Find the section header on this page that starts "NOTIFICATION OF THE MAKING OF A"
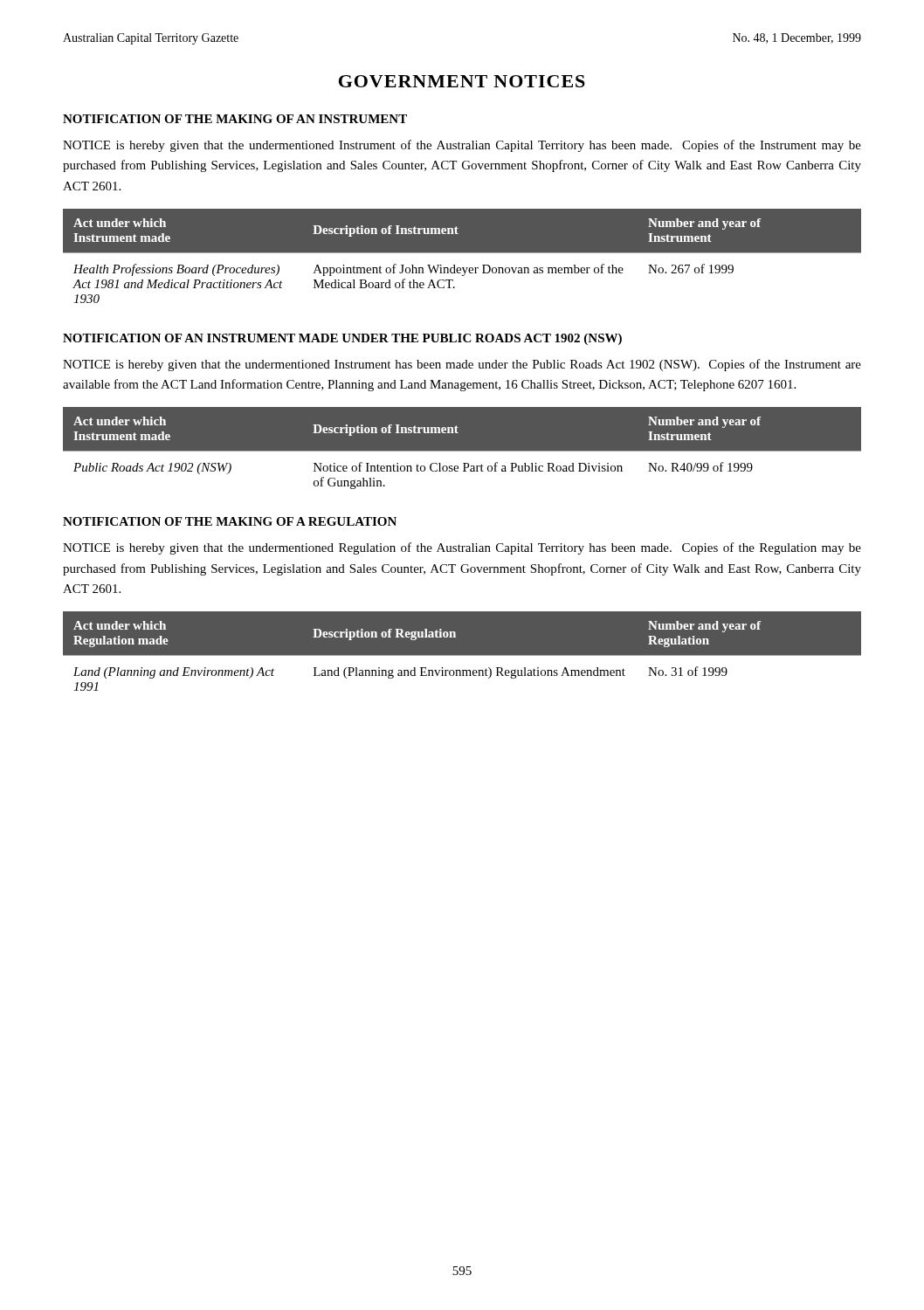924x1310 pixels. click(230, 522)
